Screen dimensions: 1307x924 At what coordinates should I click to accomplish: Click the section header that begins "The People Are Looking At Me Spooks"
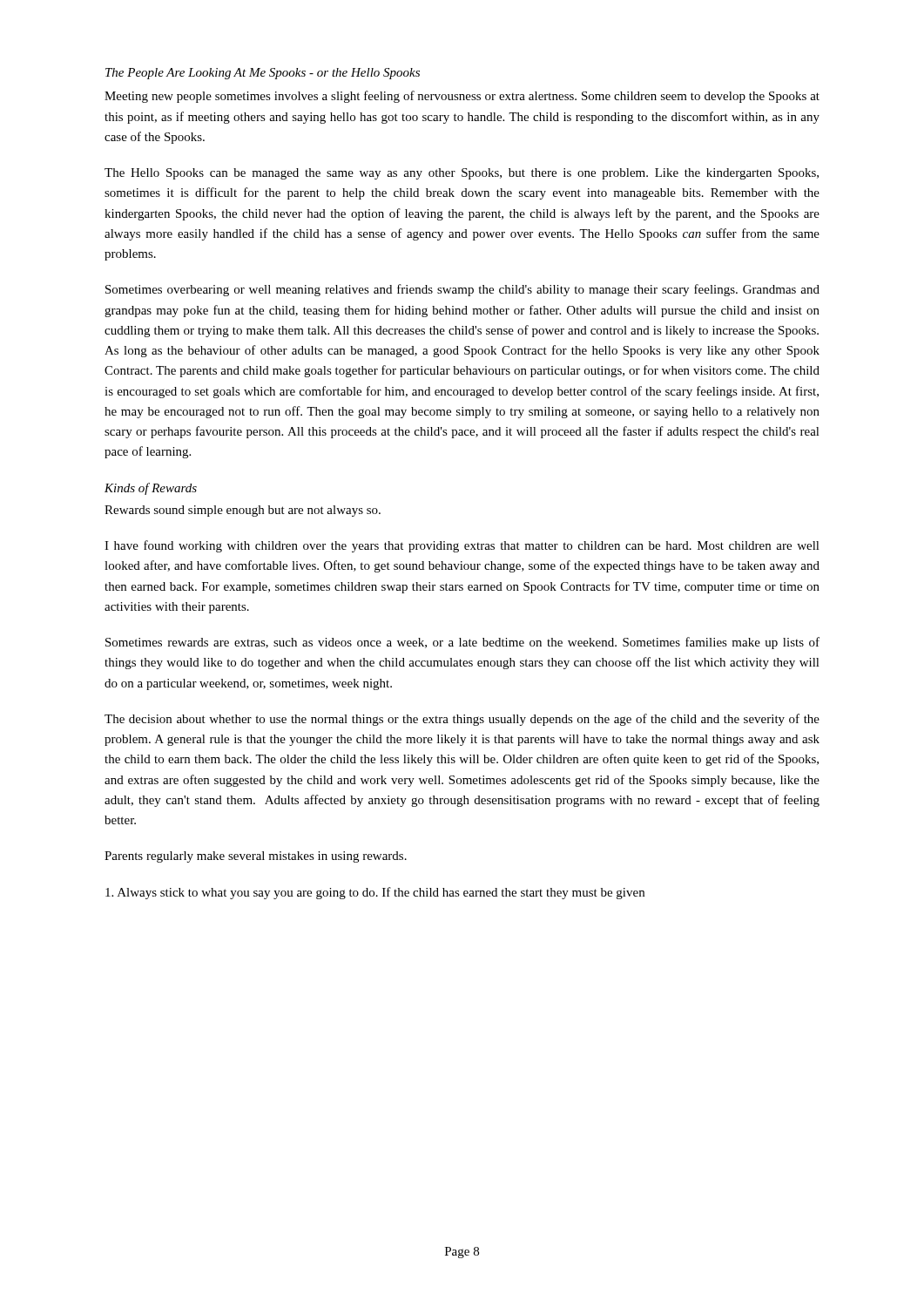pyautogui.click(x=262, y=72)
